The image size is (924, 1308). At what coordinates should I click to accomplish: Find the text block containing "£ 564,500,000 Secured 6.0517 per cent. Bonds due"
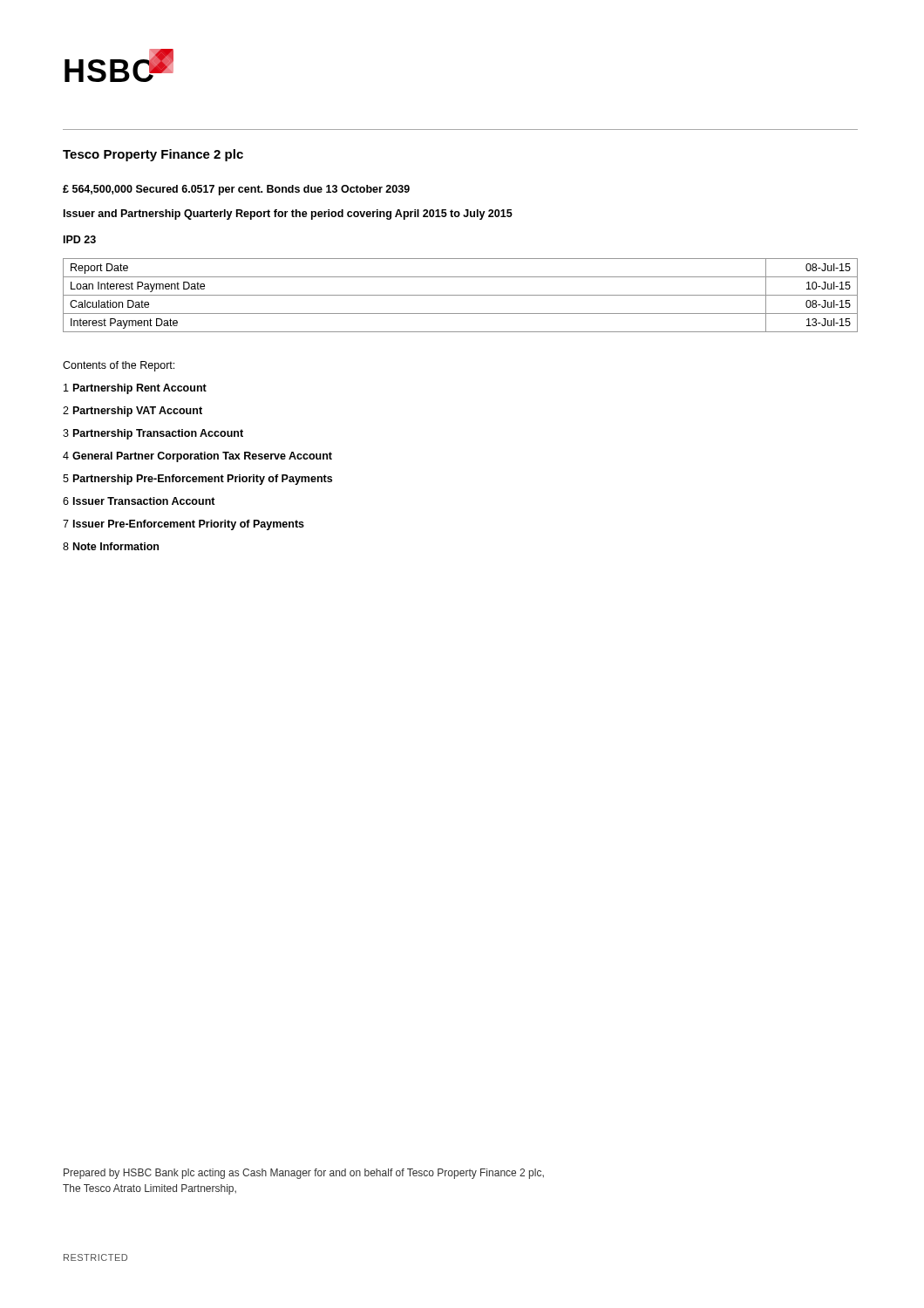click(236, 189)
